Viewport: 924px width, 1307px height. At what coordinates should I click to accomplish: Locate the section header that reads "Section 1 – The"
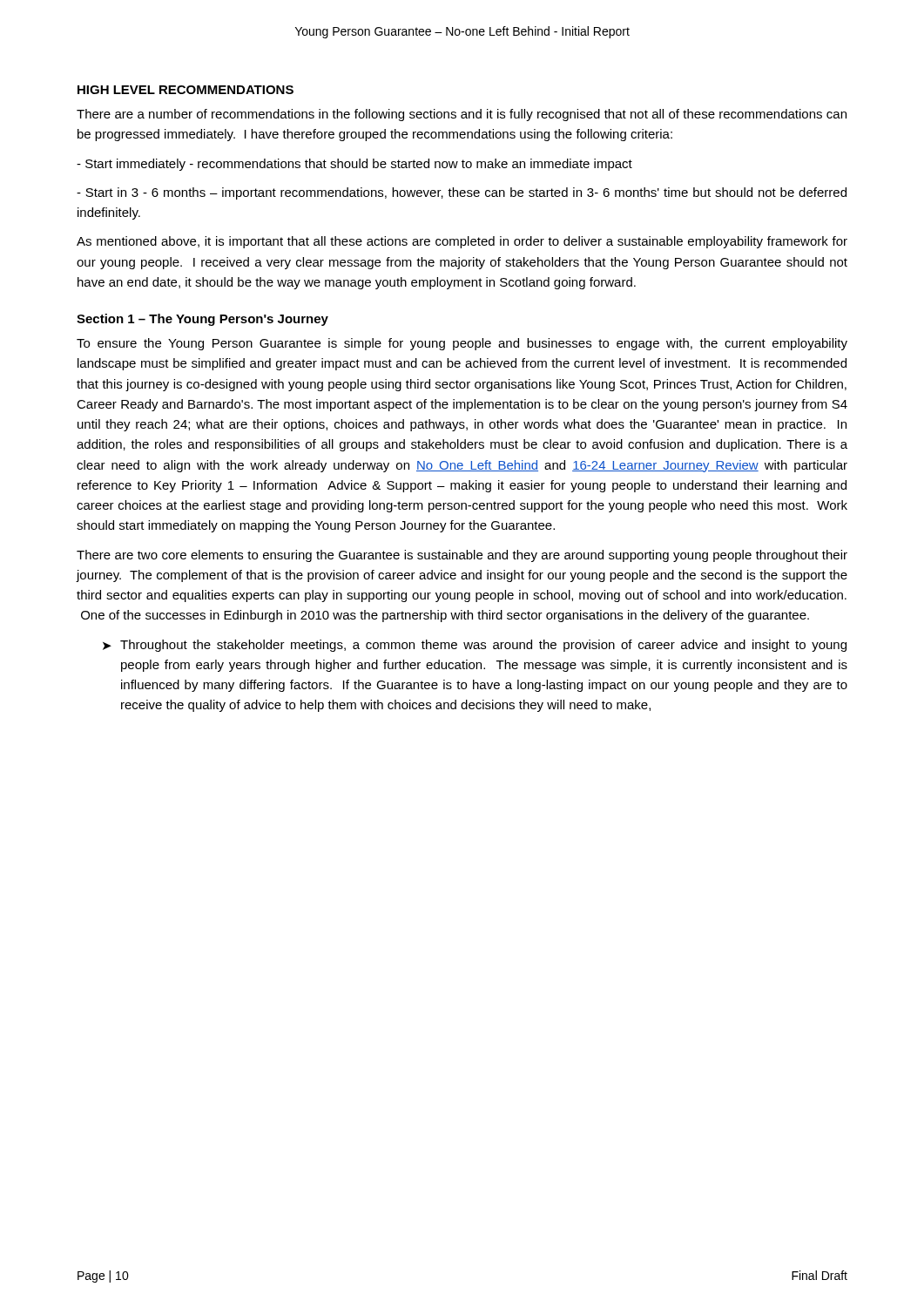coord(202,318)
